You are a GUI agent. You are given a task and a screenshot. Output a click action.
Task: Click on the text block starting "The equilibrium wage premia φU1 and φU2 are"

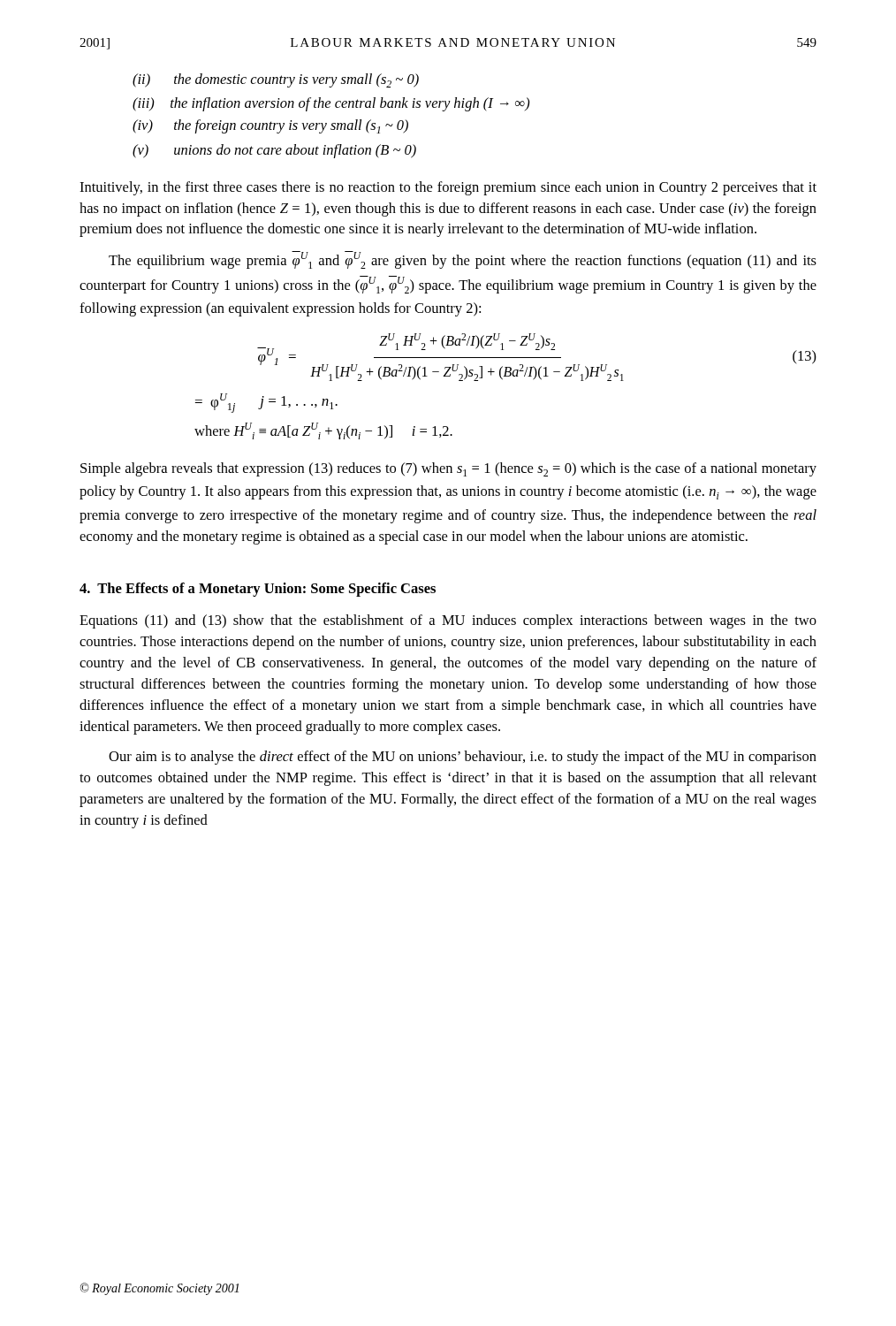(448, 283)
